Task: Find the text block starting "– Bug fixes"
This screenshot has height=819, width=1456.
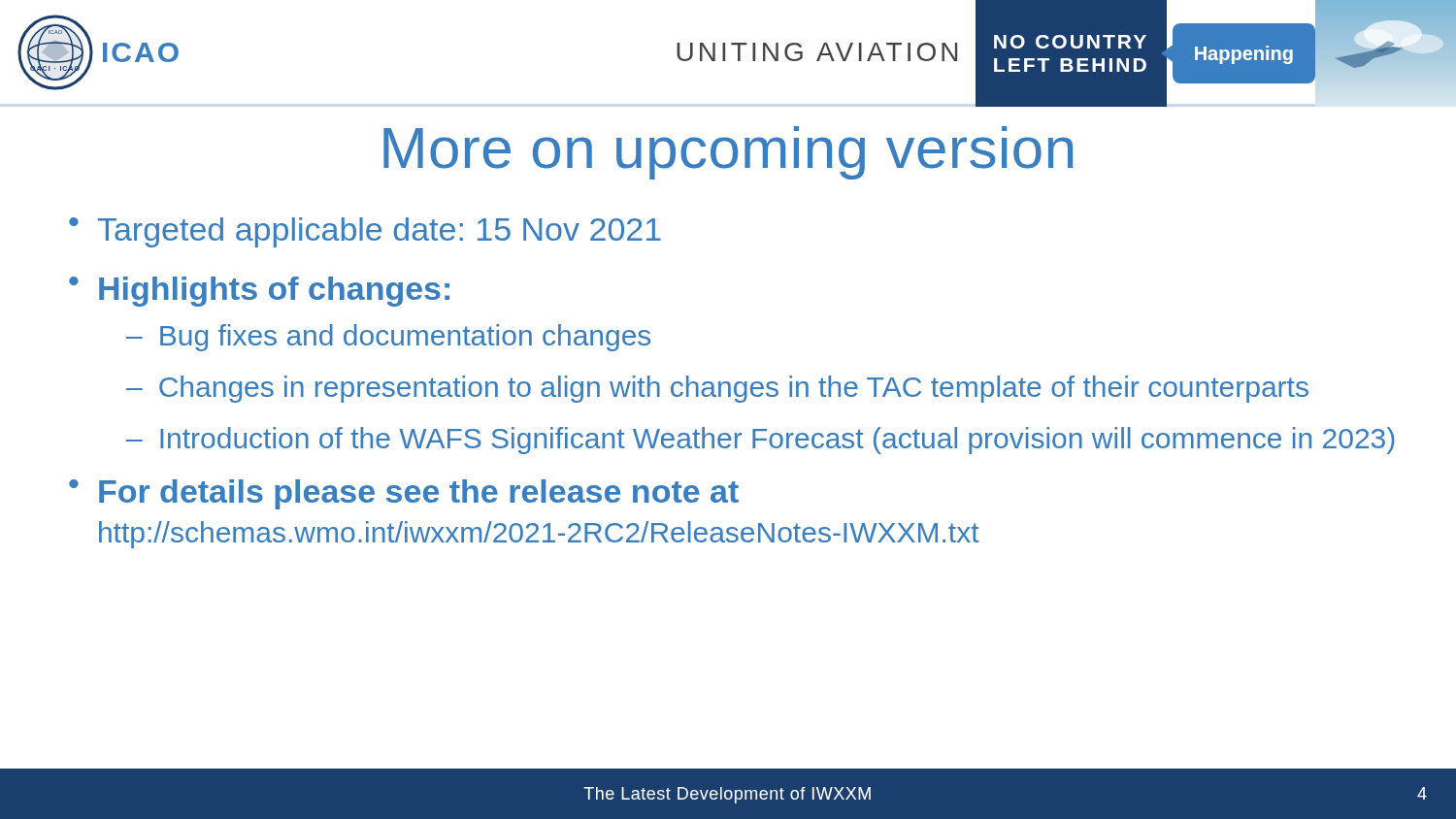Action: (x=389, y=335)
